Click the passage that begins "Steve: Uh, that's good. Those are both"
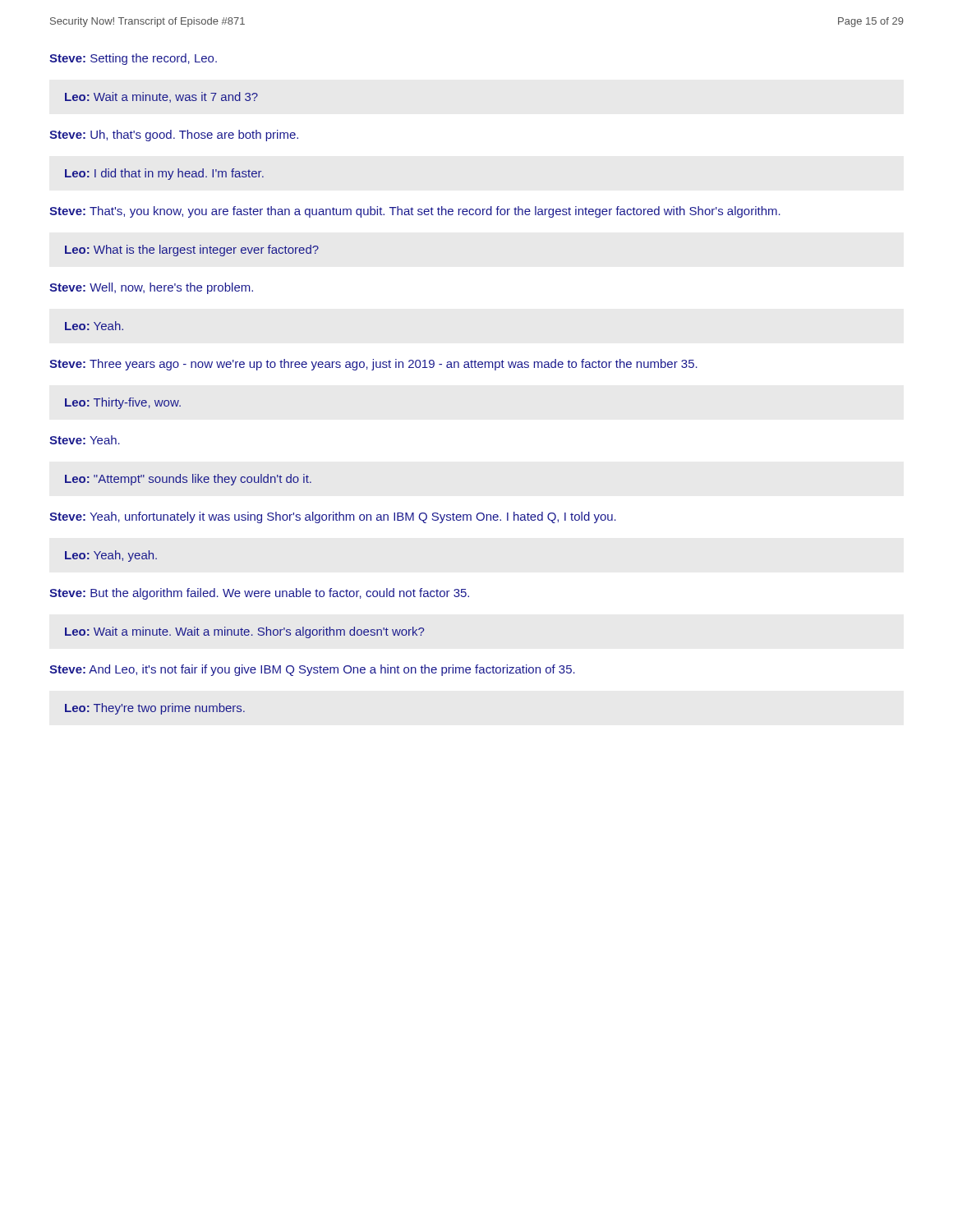The image size is (953, 1232). [x=174, y=134]
